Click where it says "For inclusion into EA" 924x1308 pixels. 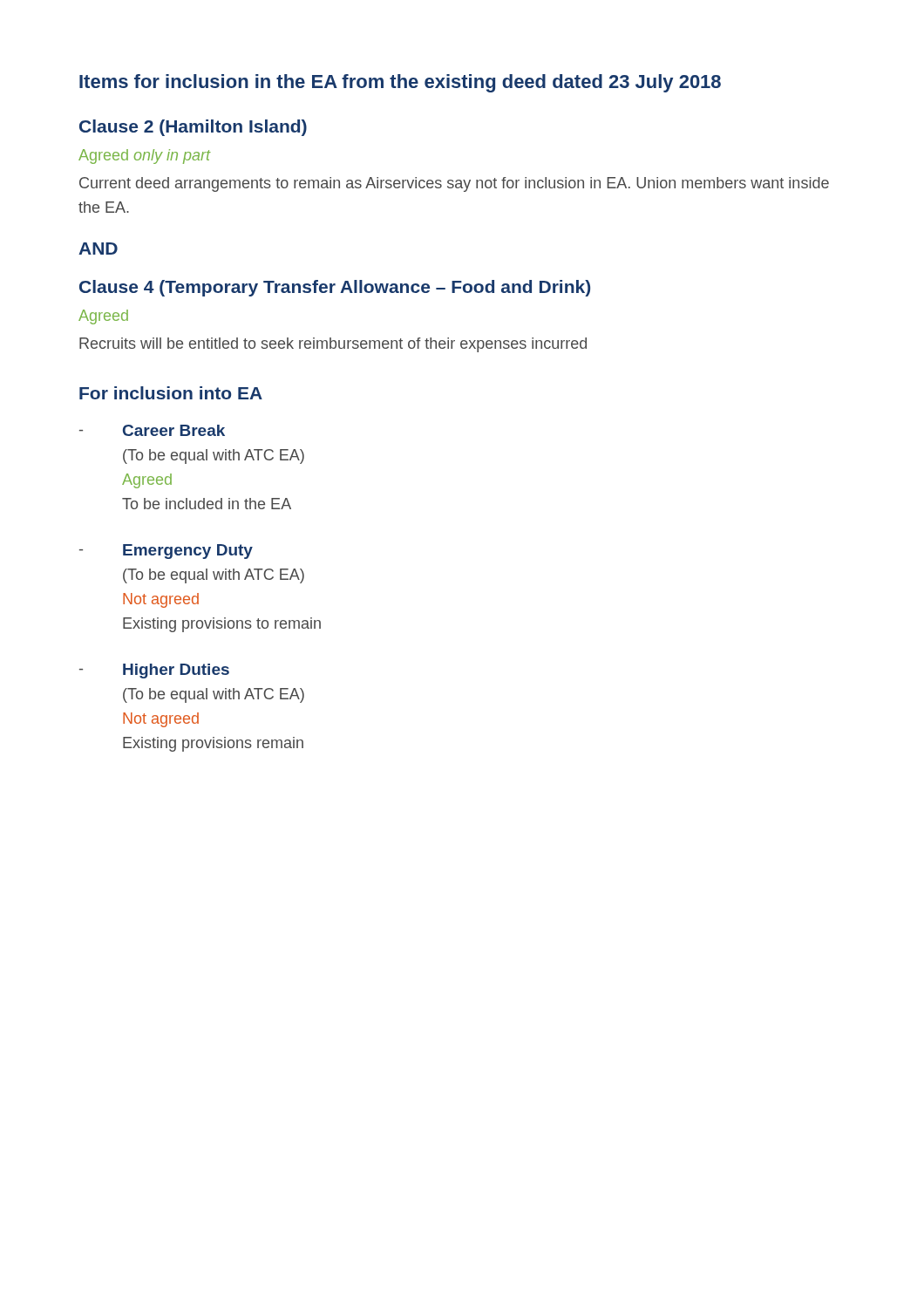coord(170,393)
